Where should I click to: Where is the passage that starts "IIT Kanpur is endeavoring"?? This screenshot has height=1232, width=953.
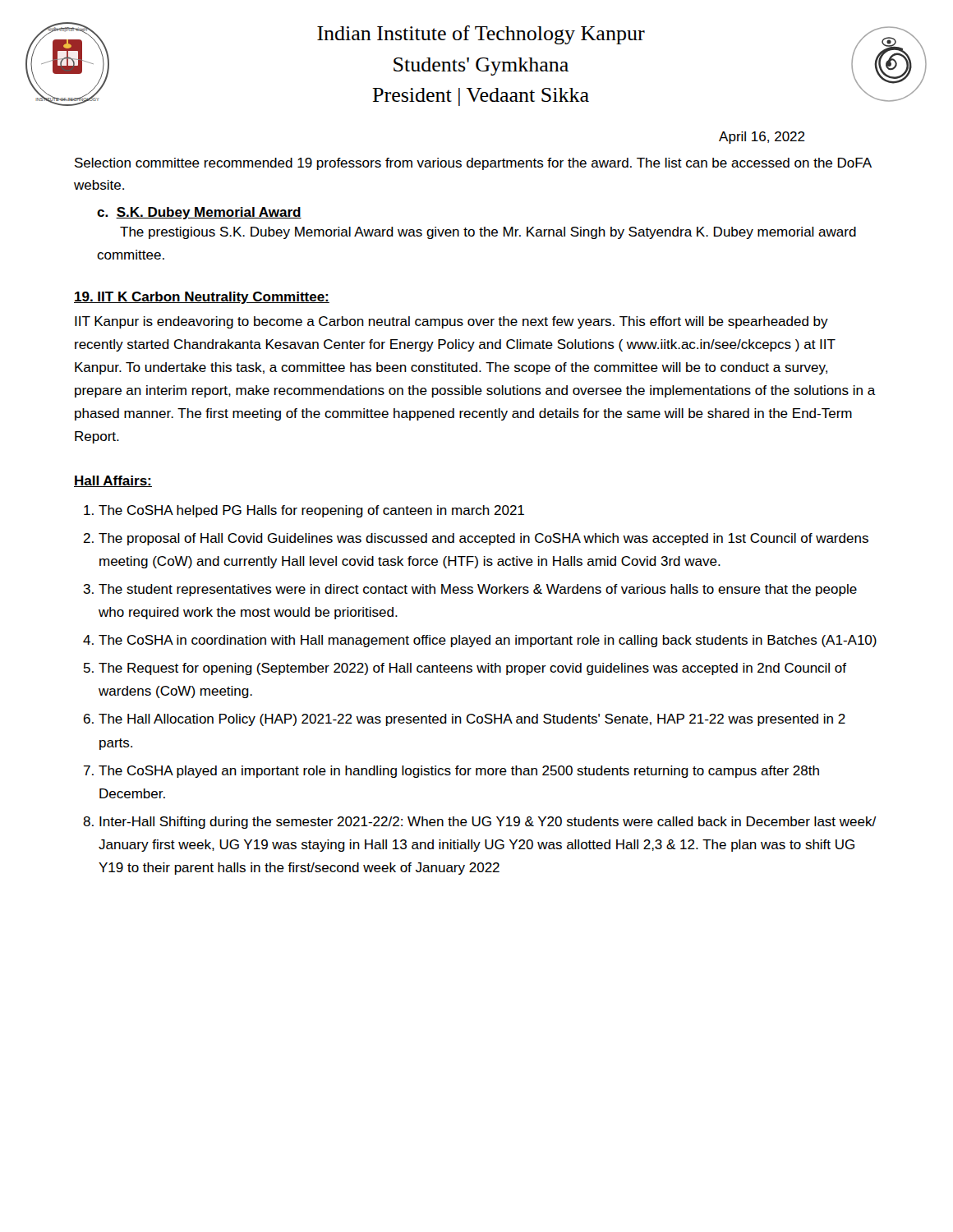click(475, 379)
